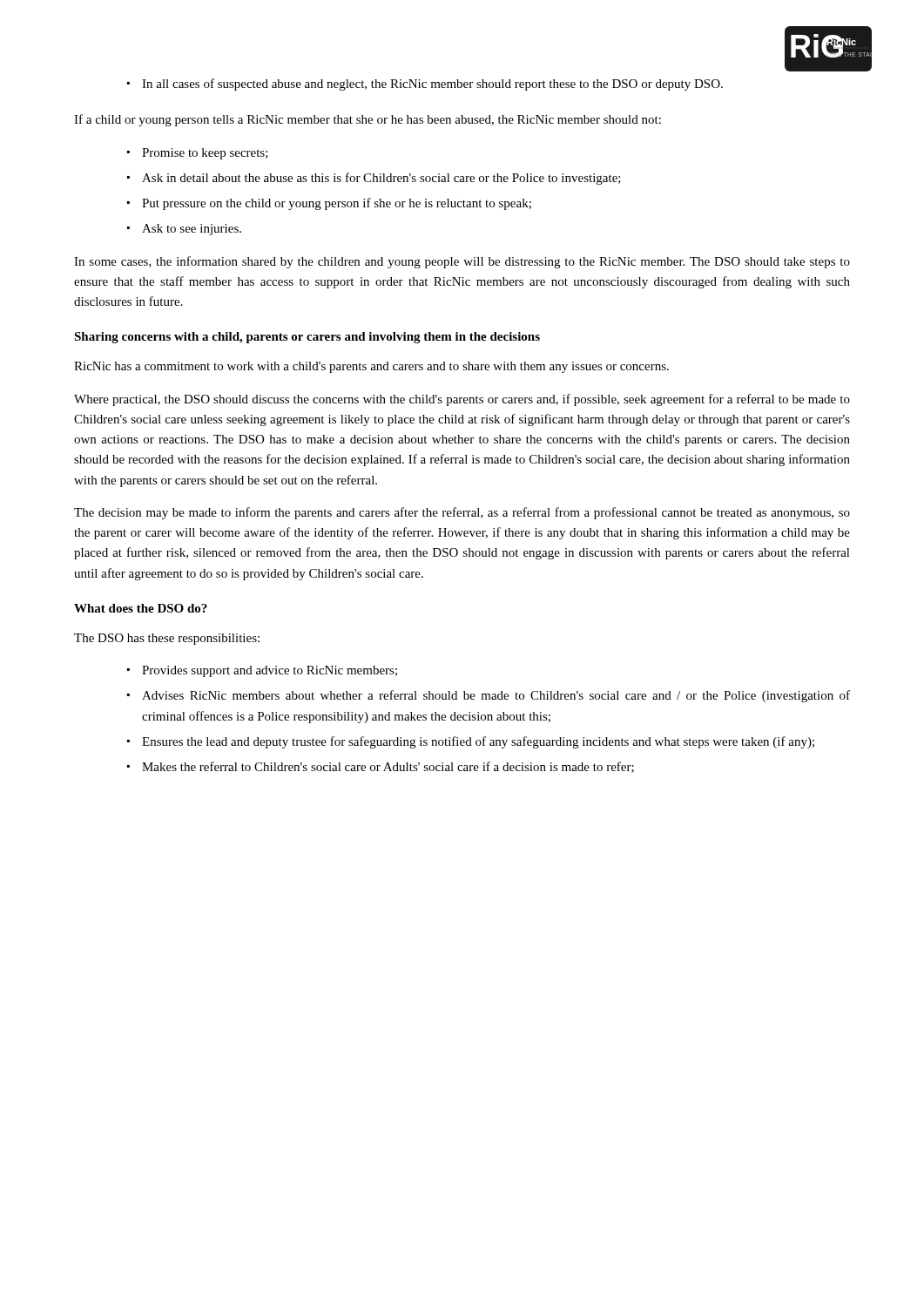924x1307 pixels.
Task: Find the logo
Action: pyautogui.click(x=828, y=49)
